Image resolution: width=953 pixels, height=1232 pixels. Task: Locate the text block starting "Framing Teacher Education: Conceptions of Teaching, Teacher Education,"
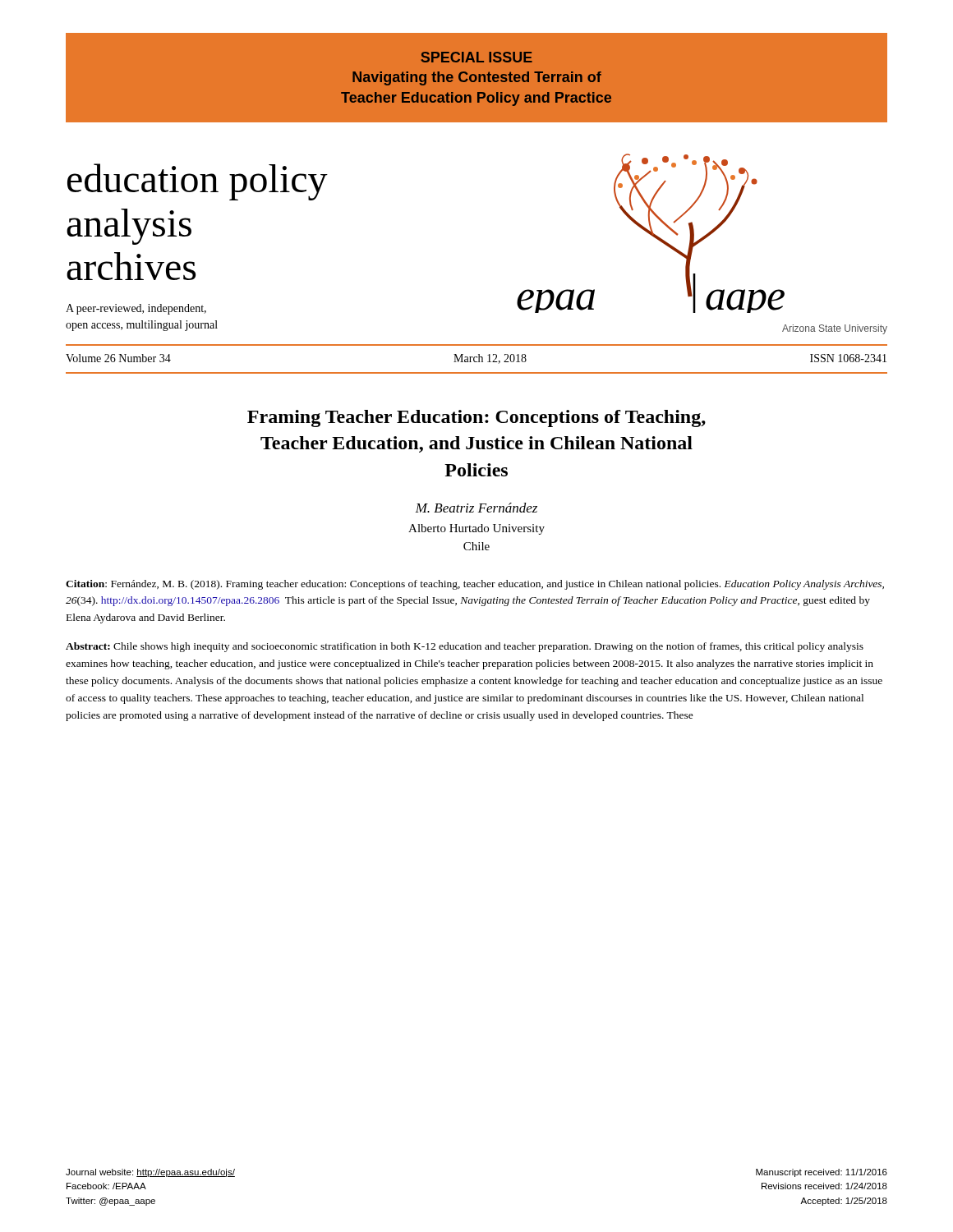tap(476, 443)
